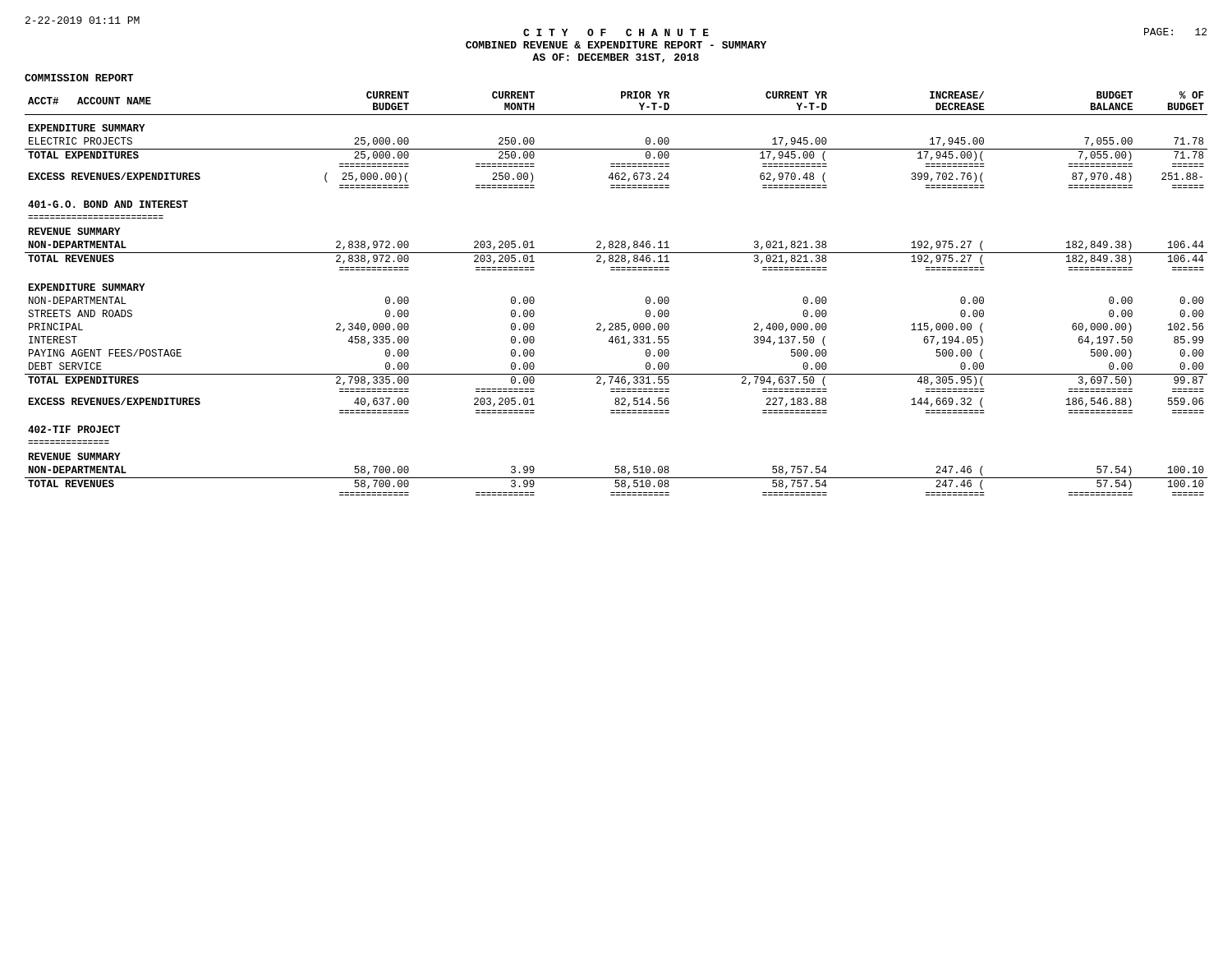
Task: Navigate to the text starting "COMMISSION REPORT"
Action: pyautogui.click(x=79, y=78)
